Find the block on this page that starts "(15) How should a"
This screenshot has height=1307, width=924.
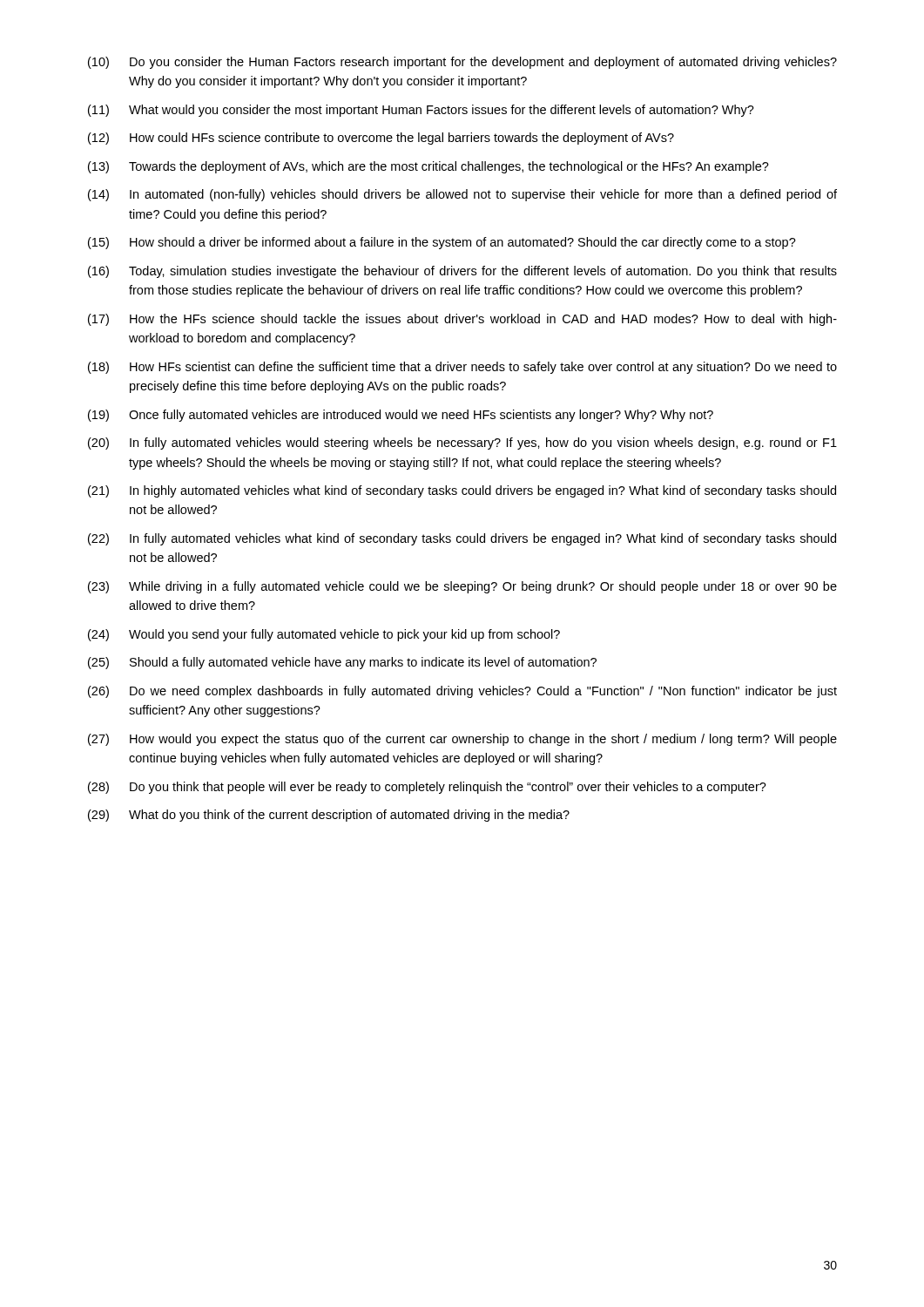[x=462, y=243]
